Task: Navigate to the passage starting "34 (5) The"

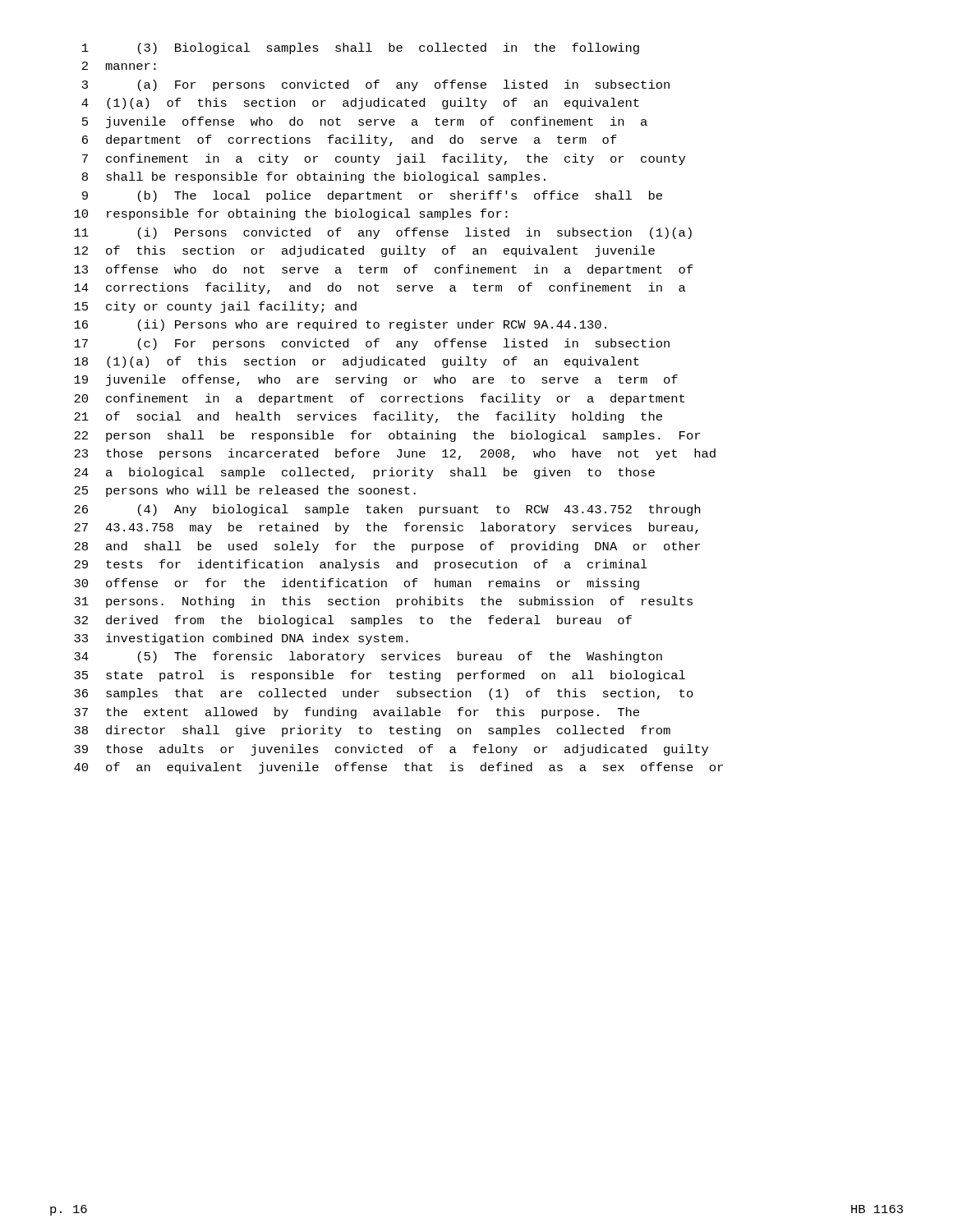Action: [476, 658]
